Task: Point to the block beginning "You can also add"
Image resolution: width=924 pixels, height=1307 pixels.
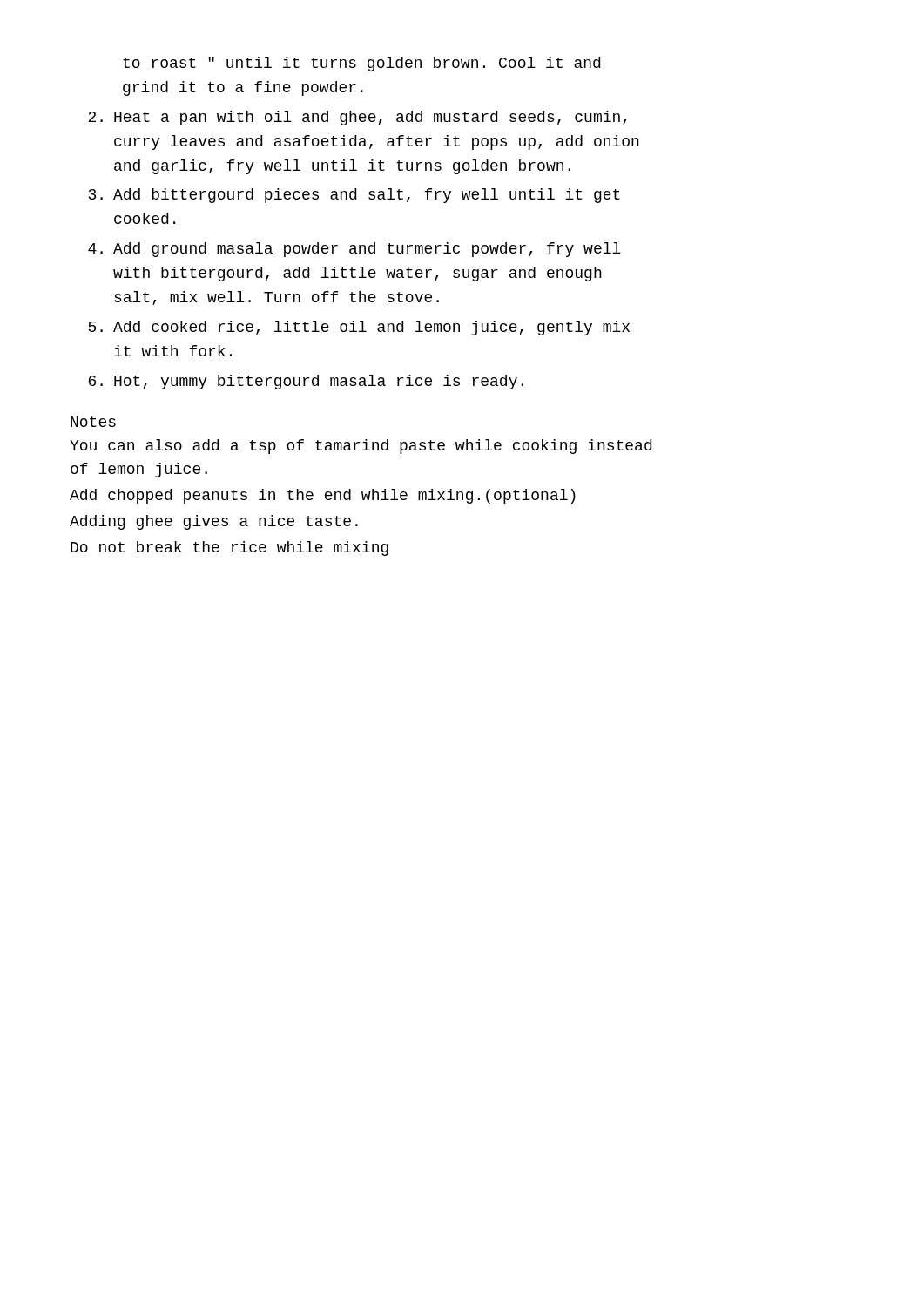Action: (361, 458)
